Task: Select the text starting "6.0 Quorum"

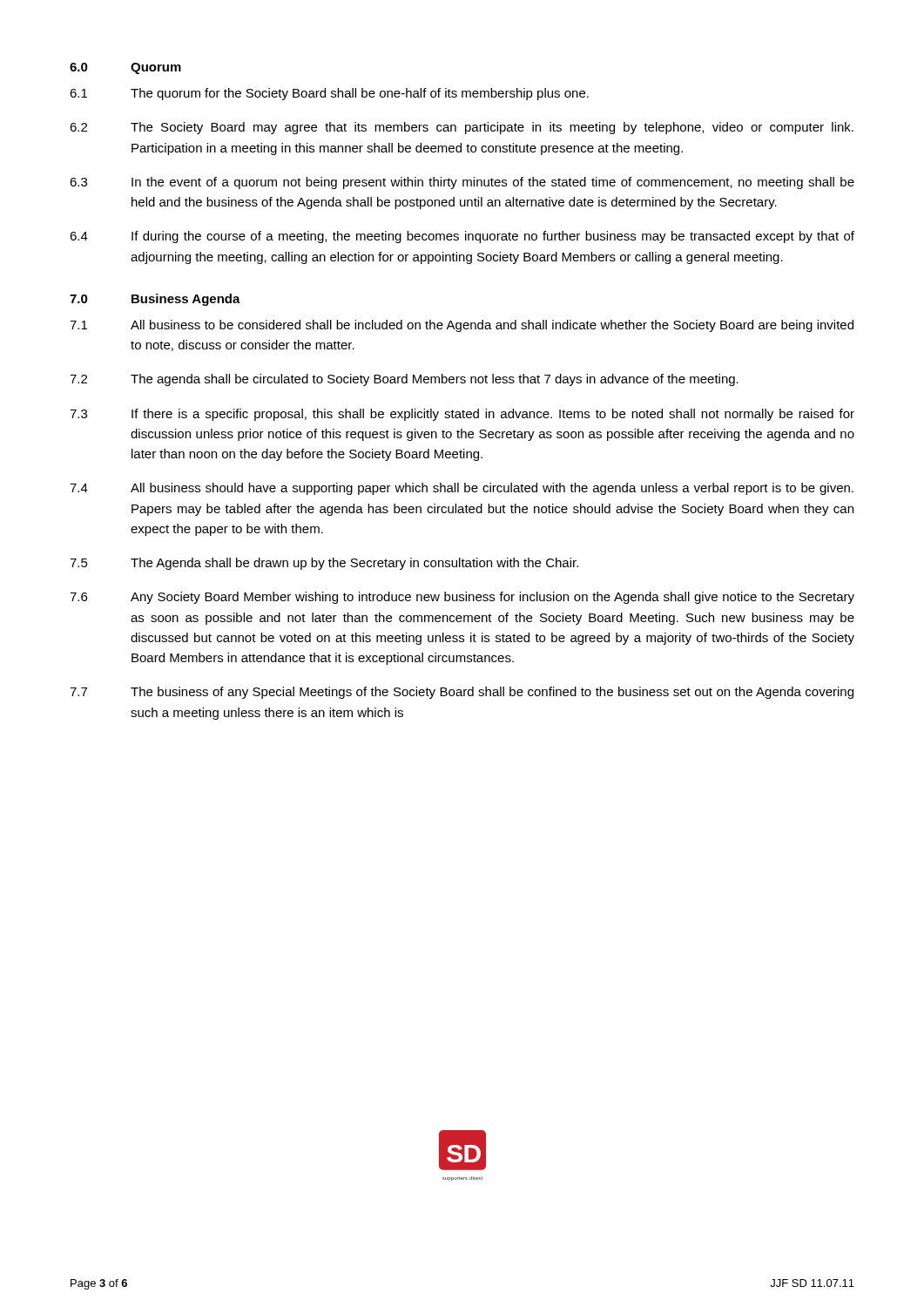Action: click(126, 67)
